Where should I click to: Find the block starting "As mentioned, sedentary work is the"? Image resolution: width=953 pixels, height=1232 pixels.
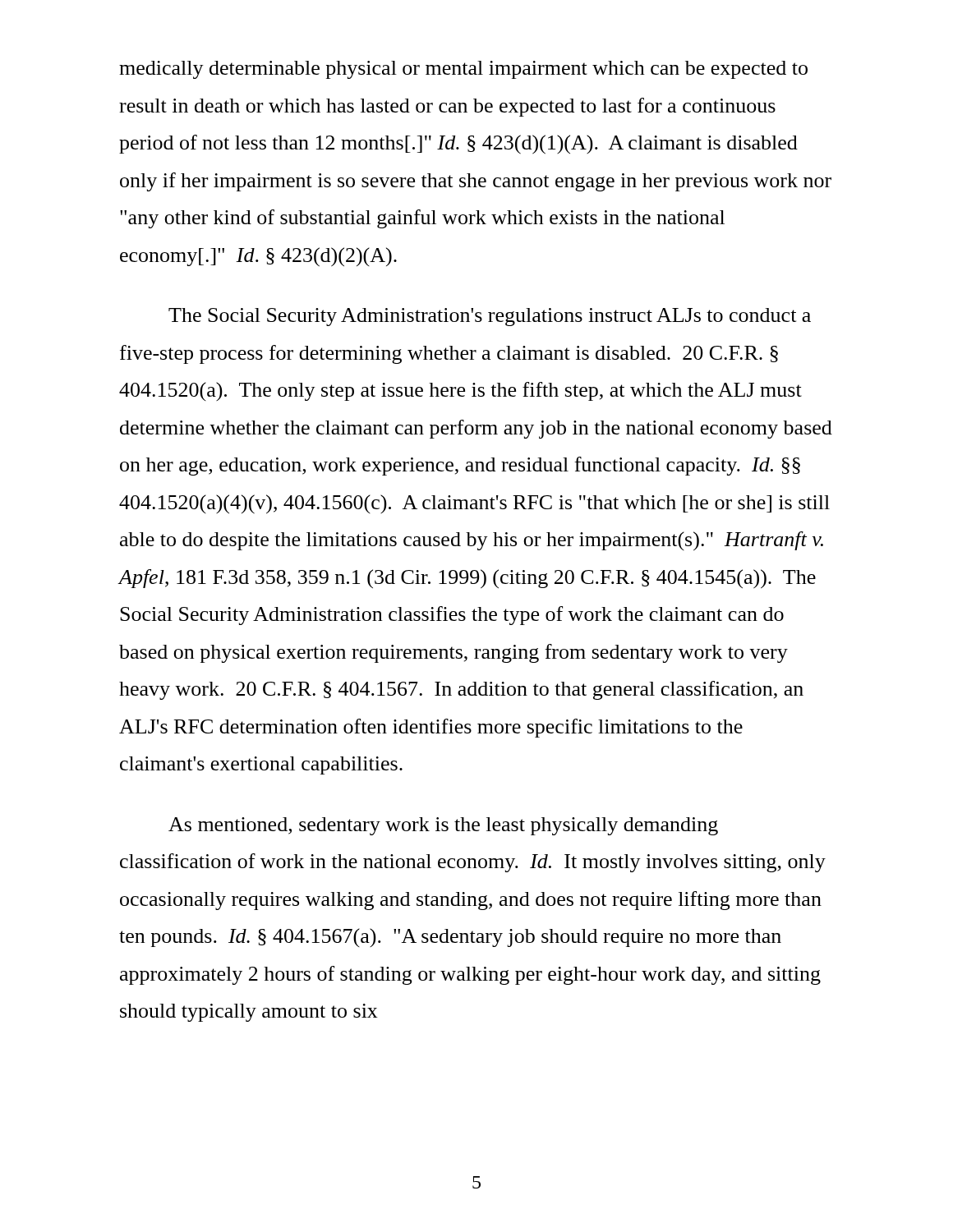coord(476,917)
